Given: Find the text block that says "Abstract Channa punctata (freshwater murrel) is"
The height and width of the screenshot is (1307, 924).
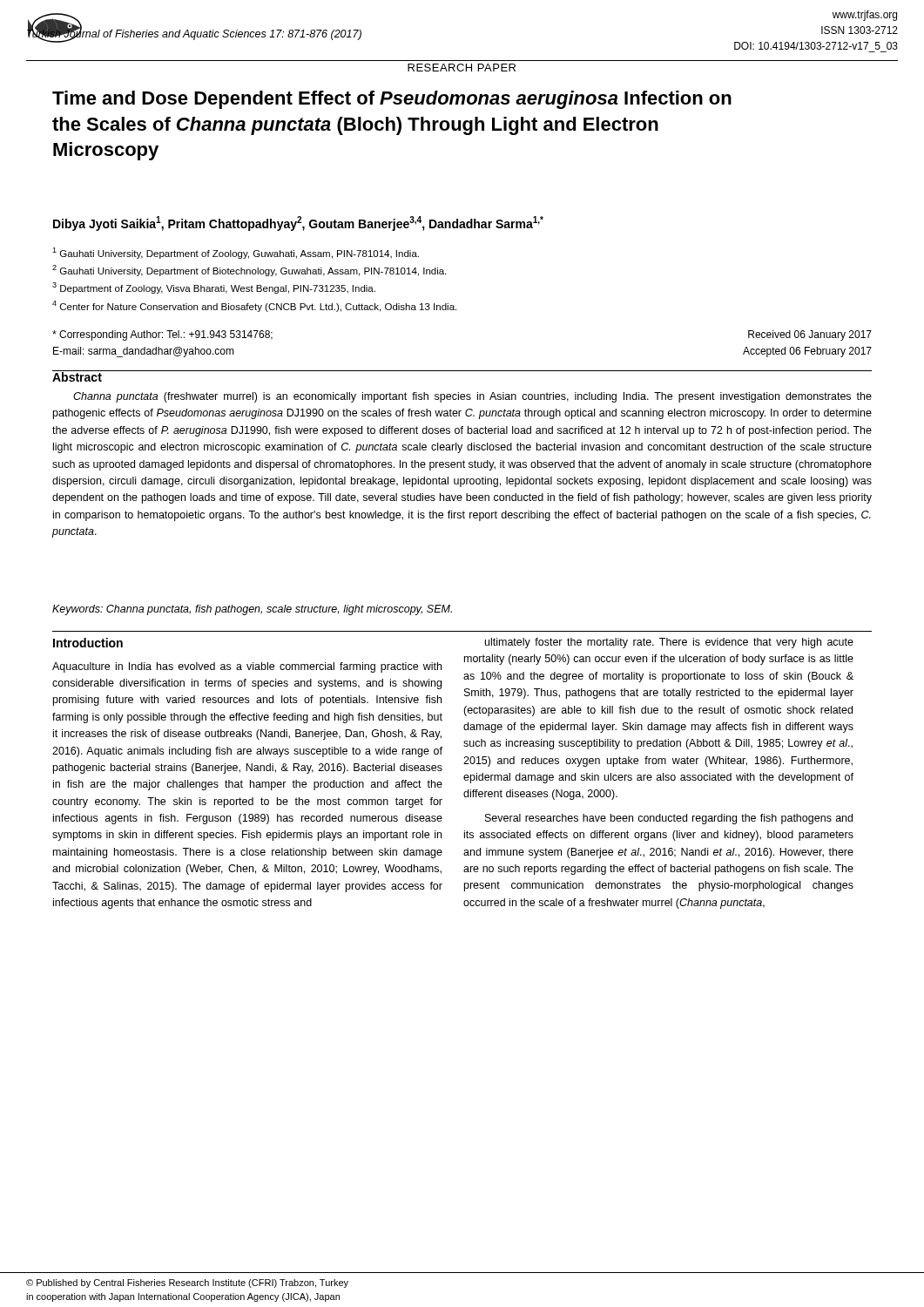Looking at the screenshot, I should [x=462, y=455].
